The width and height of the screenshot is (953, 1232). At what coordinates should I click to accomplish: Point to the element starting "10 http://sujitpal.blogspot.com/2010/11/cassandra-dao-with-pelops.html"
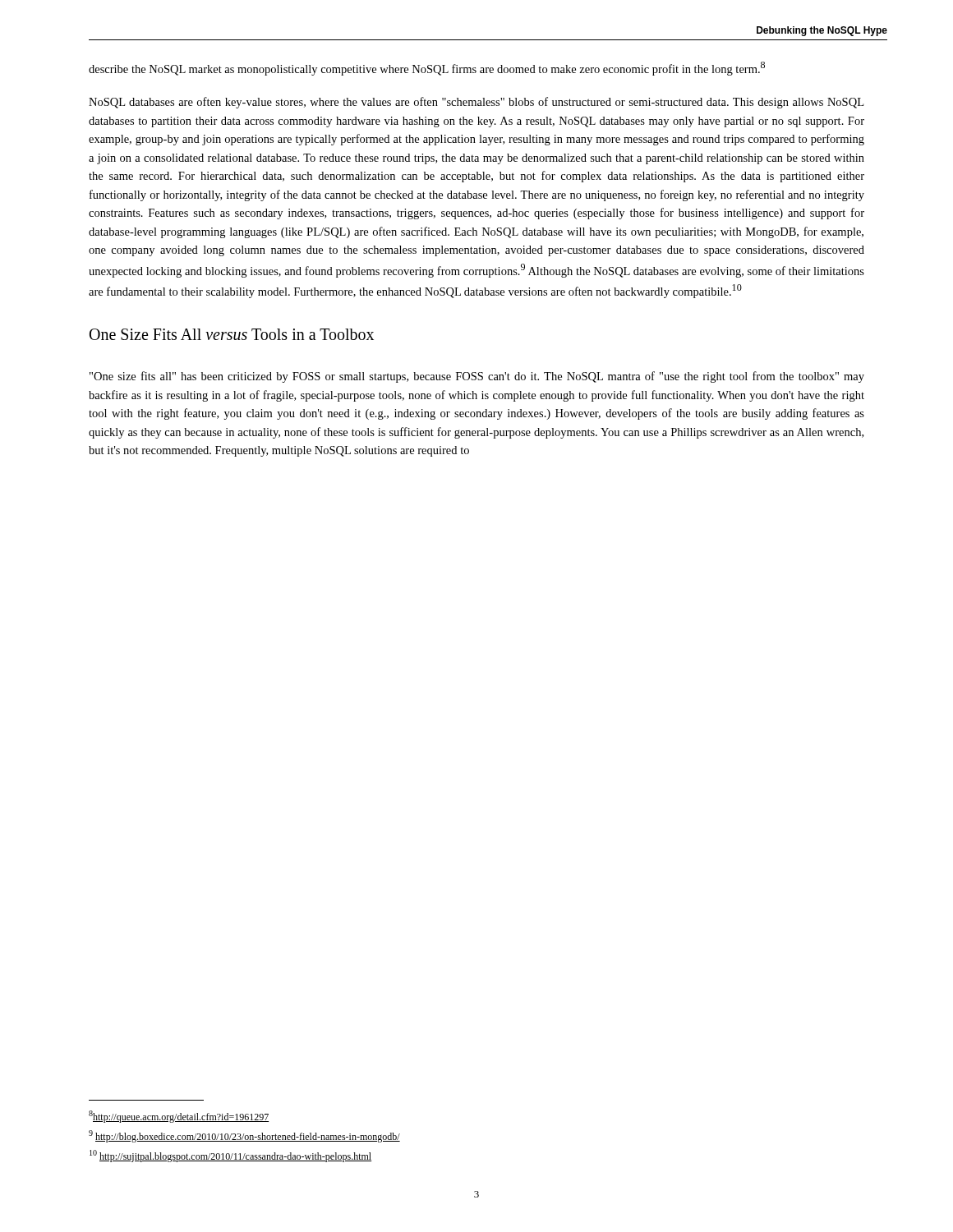tap(230, 1155)
